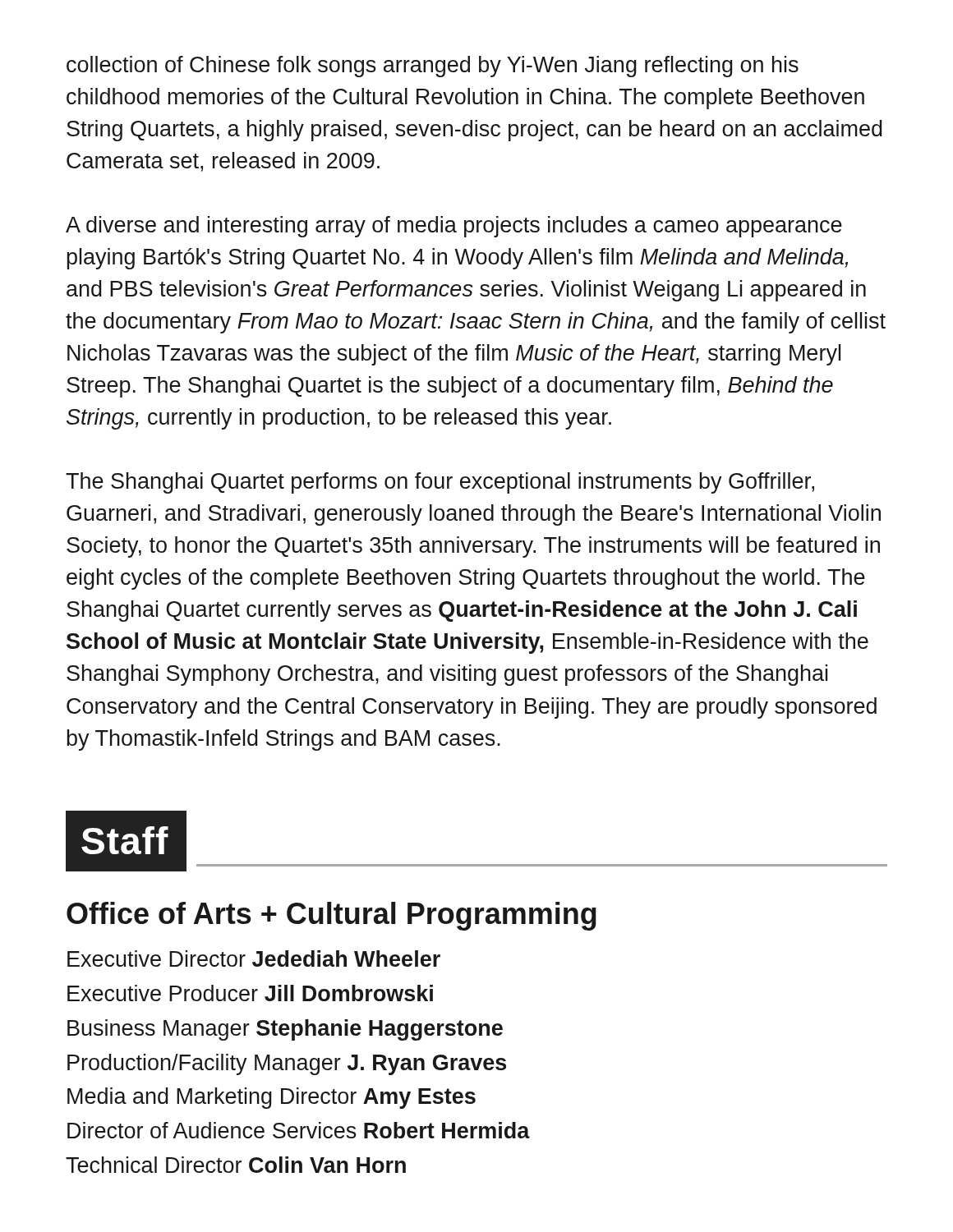Click on the text block that reads "A diverse and"
Viewport: 953px width, 1232px height.
476,321
